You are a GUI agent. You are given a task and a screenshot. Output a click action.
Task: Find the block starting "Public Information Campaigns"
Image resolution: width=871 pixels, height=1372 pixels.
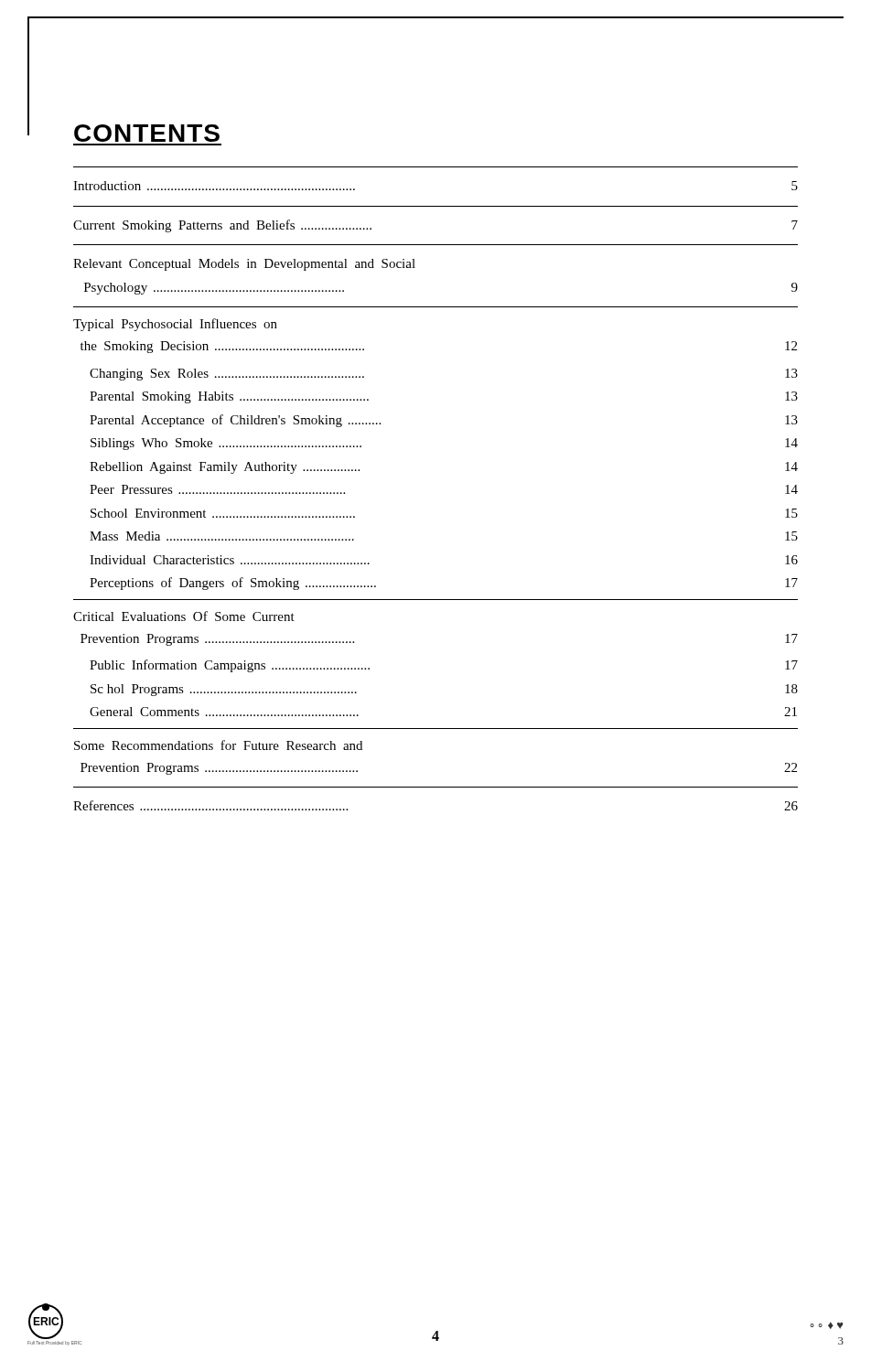pyautogui.click(x=177, y=665)
